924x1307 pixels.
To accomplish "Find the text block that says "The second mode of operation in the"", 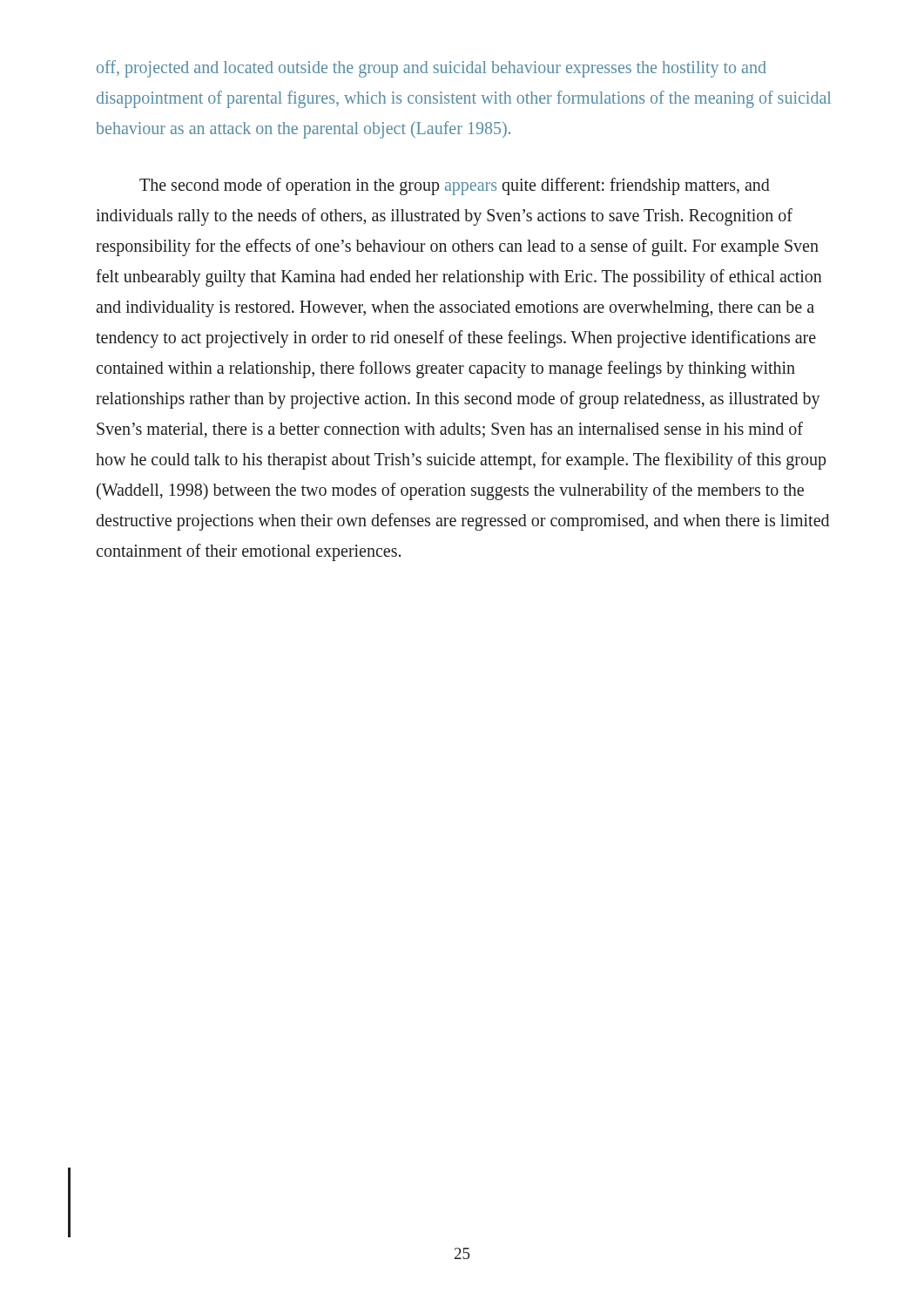I will click(x=463, y=368).
